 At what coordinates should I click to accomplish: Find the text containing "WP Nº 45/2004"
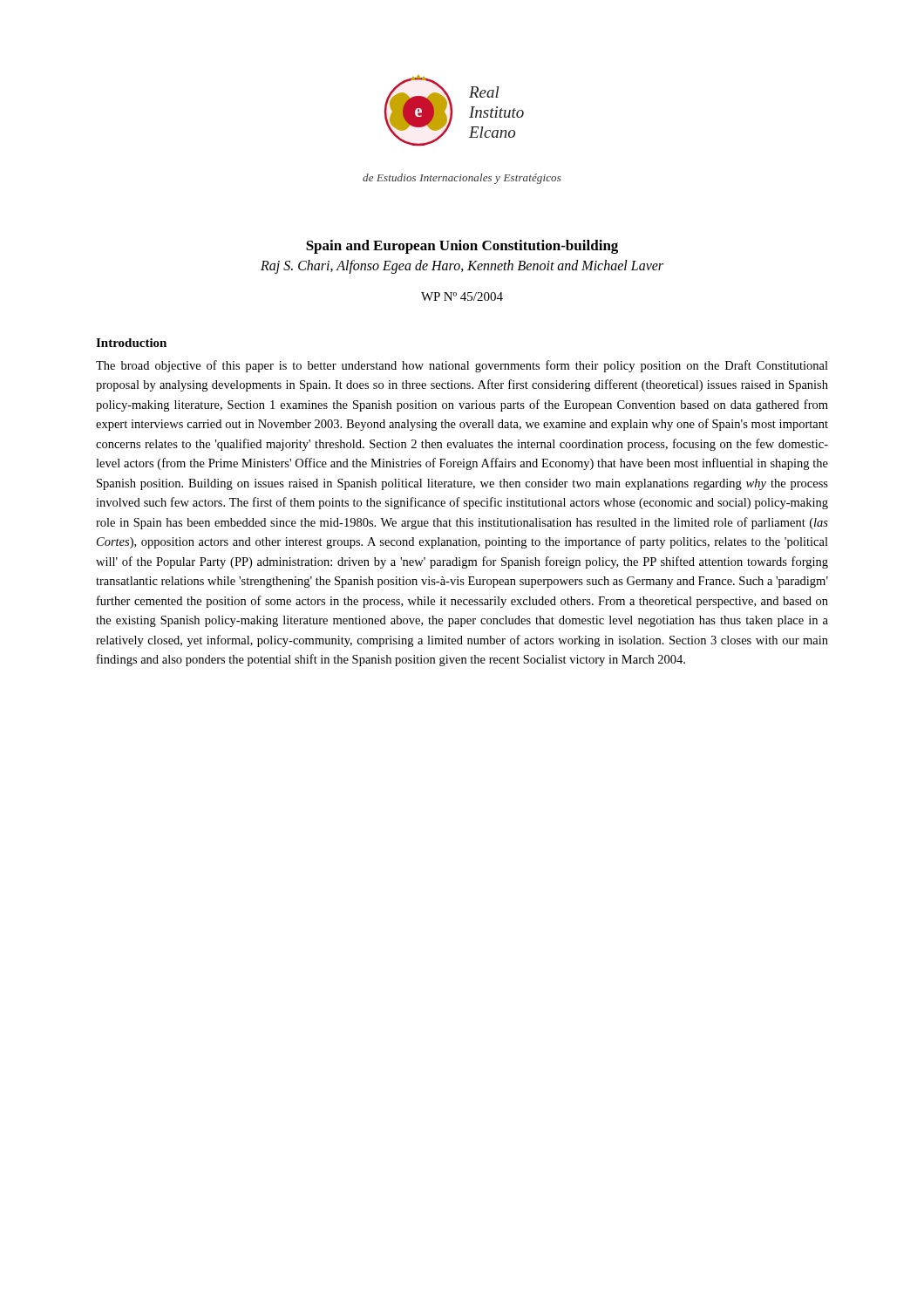[462, 296]
